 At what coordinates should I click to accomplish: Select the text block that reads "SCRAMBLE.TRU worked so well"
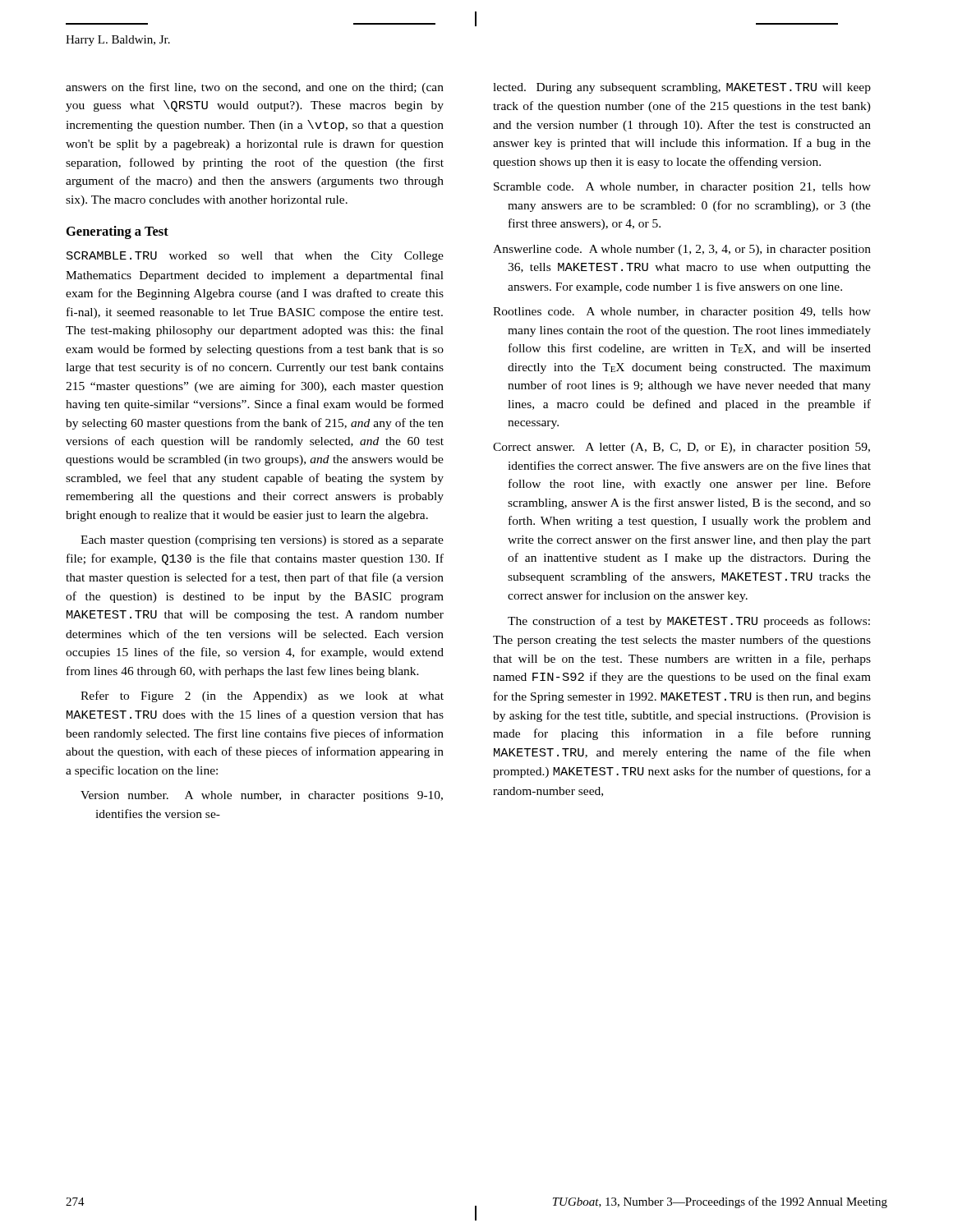coord(255,513)
